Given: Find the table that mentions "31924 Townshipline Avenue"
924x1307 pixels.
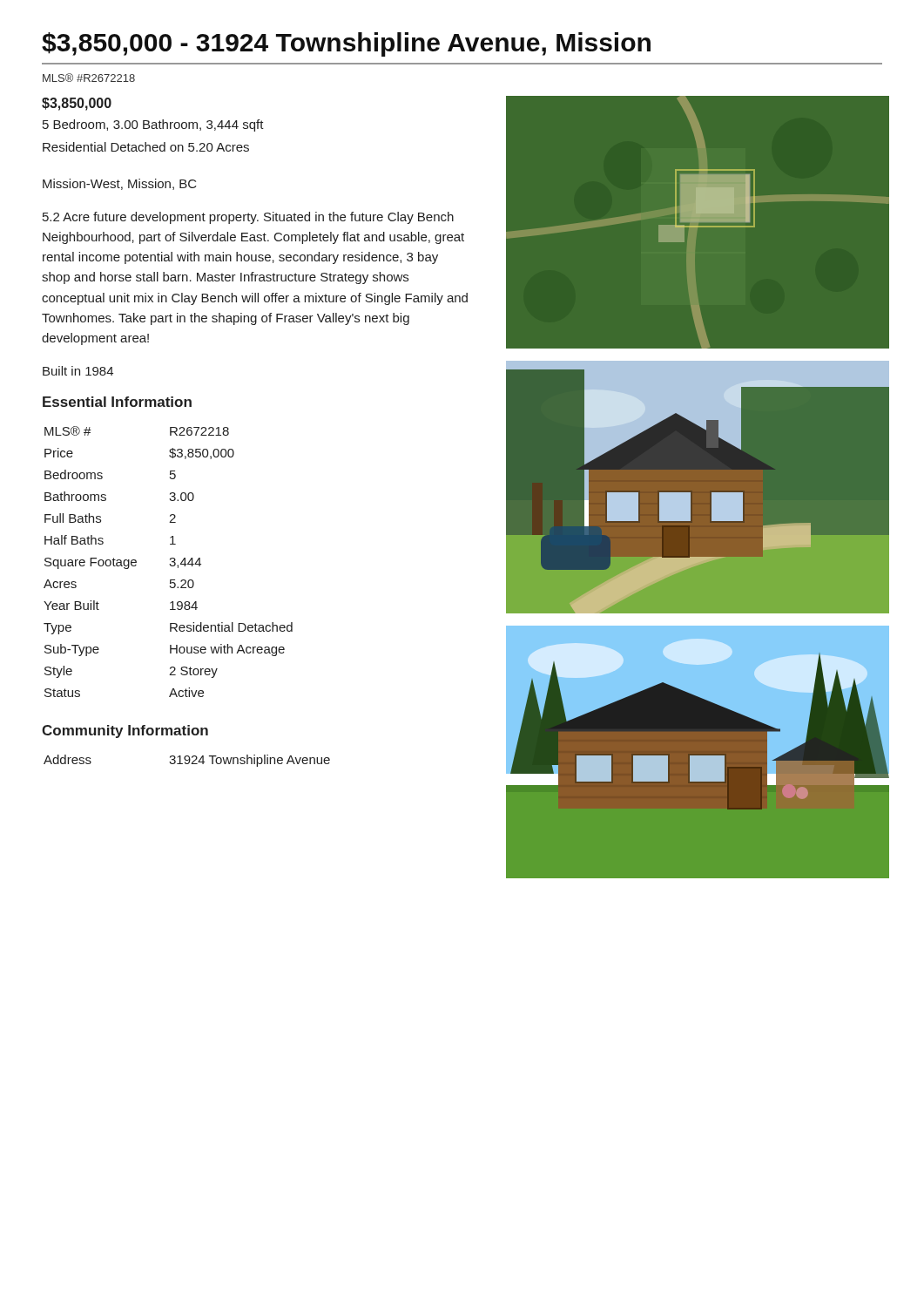Looking at the screenshot, I should (255, 760).
